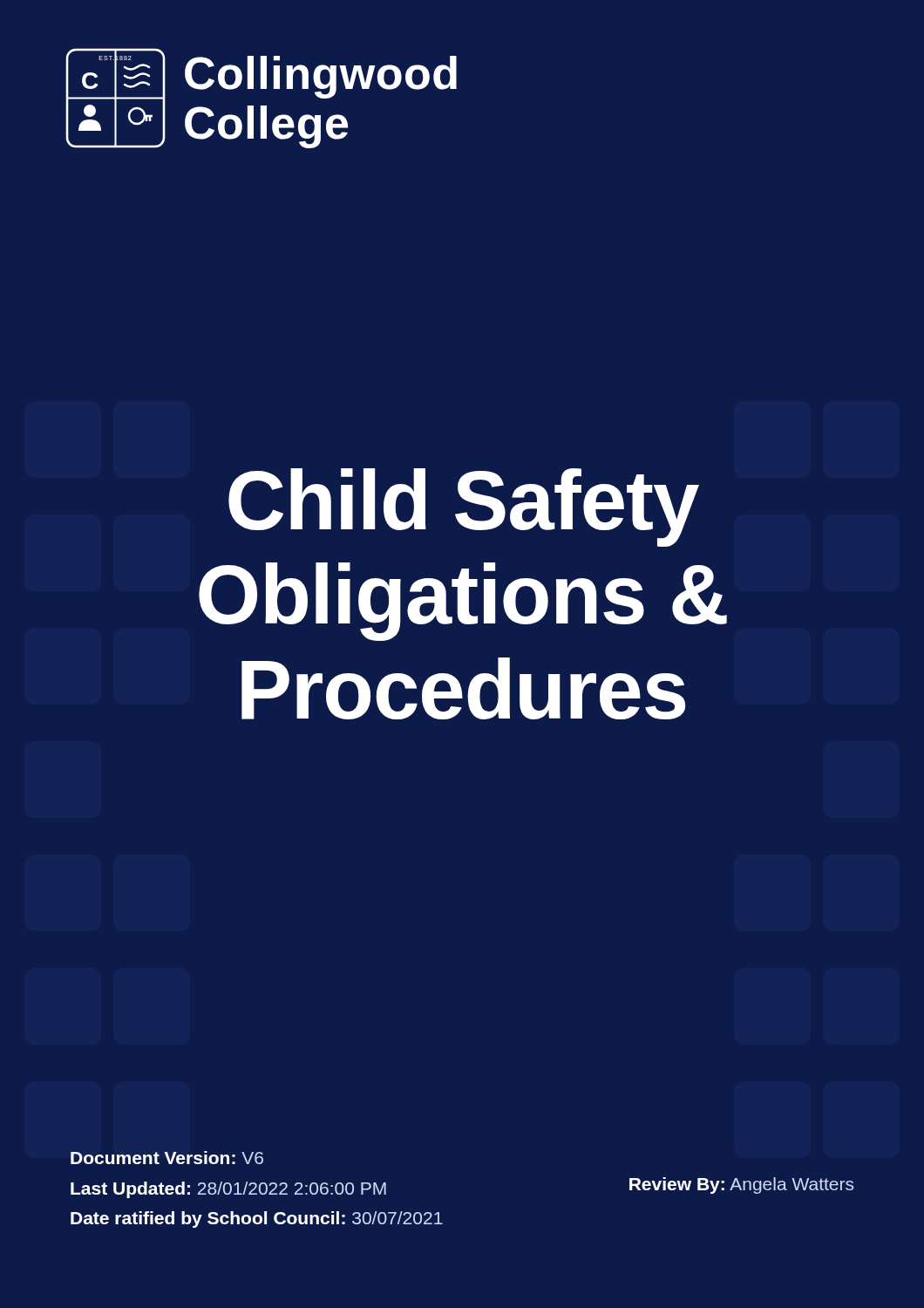Find the text block starting "Review By: Angela Watters"
Viewport: 924px width, 1308px height.
741,1184
